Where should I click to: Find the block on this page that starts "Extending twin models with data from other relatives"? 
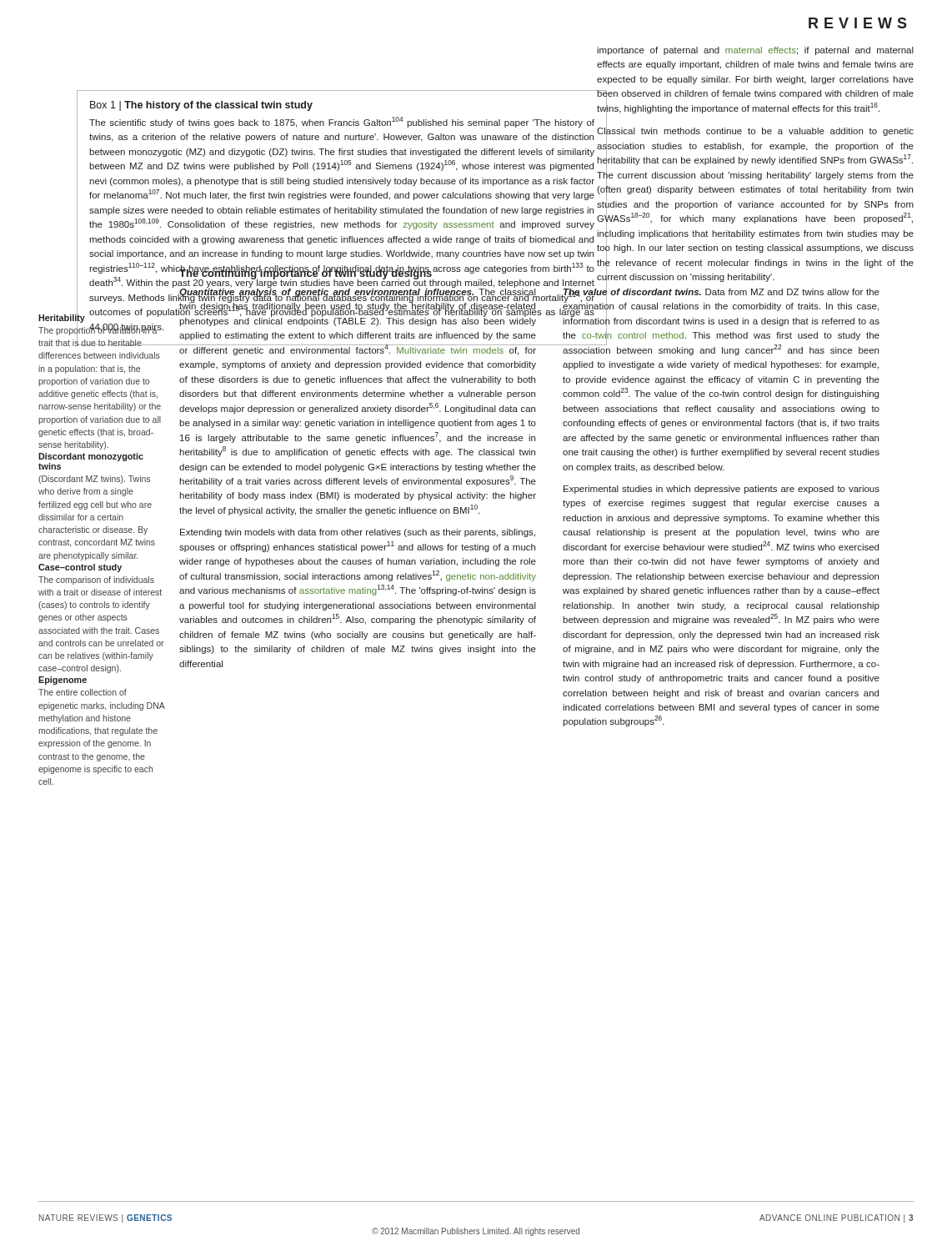click(x=358, y=598)
